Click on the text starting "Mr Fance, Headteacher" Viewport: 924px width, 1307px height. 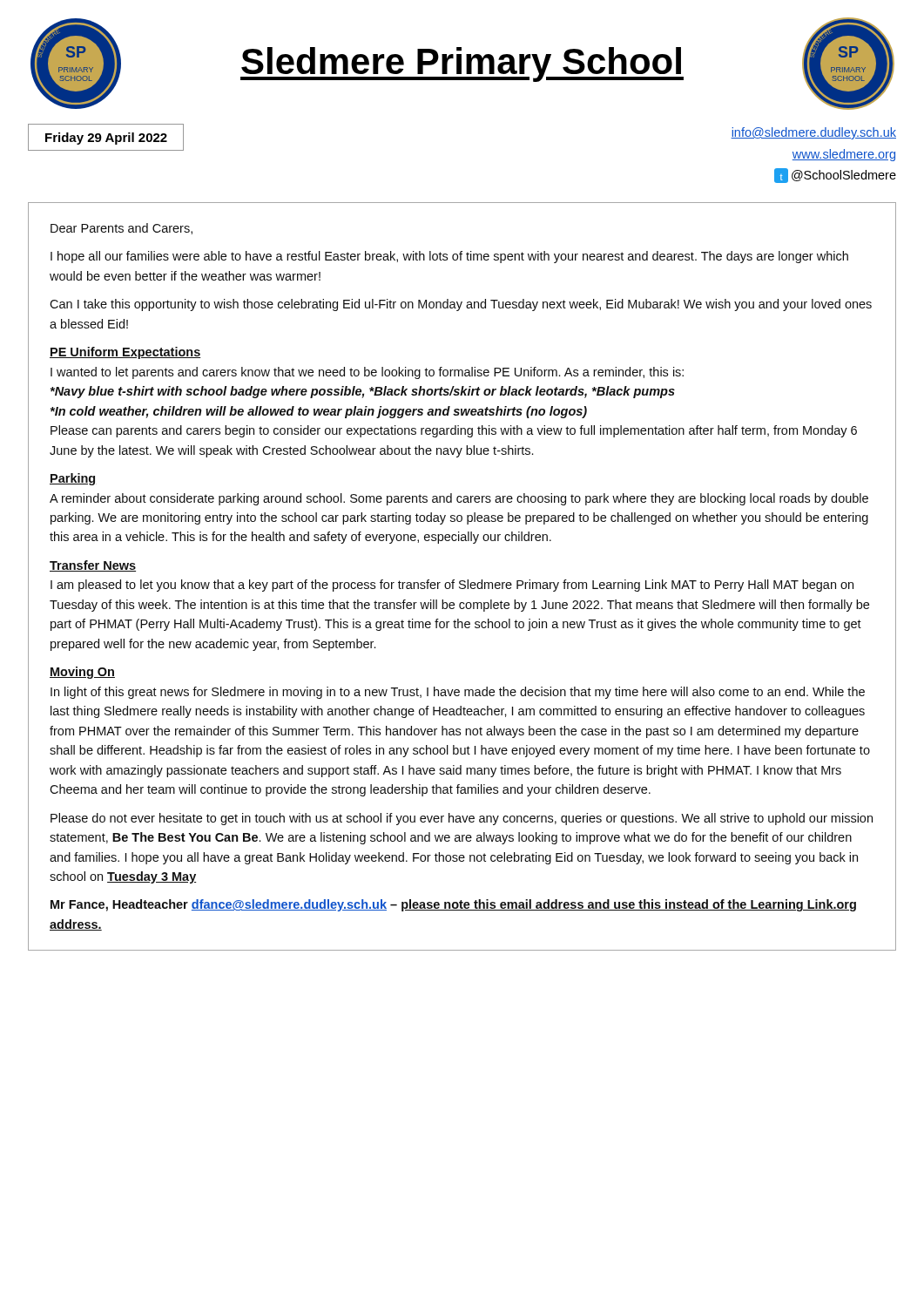tap(453, 915)
